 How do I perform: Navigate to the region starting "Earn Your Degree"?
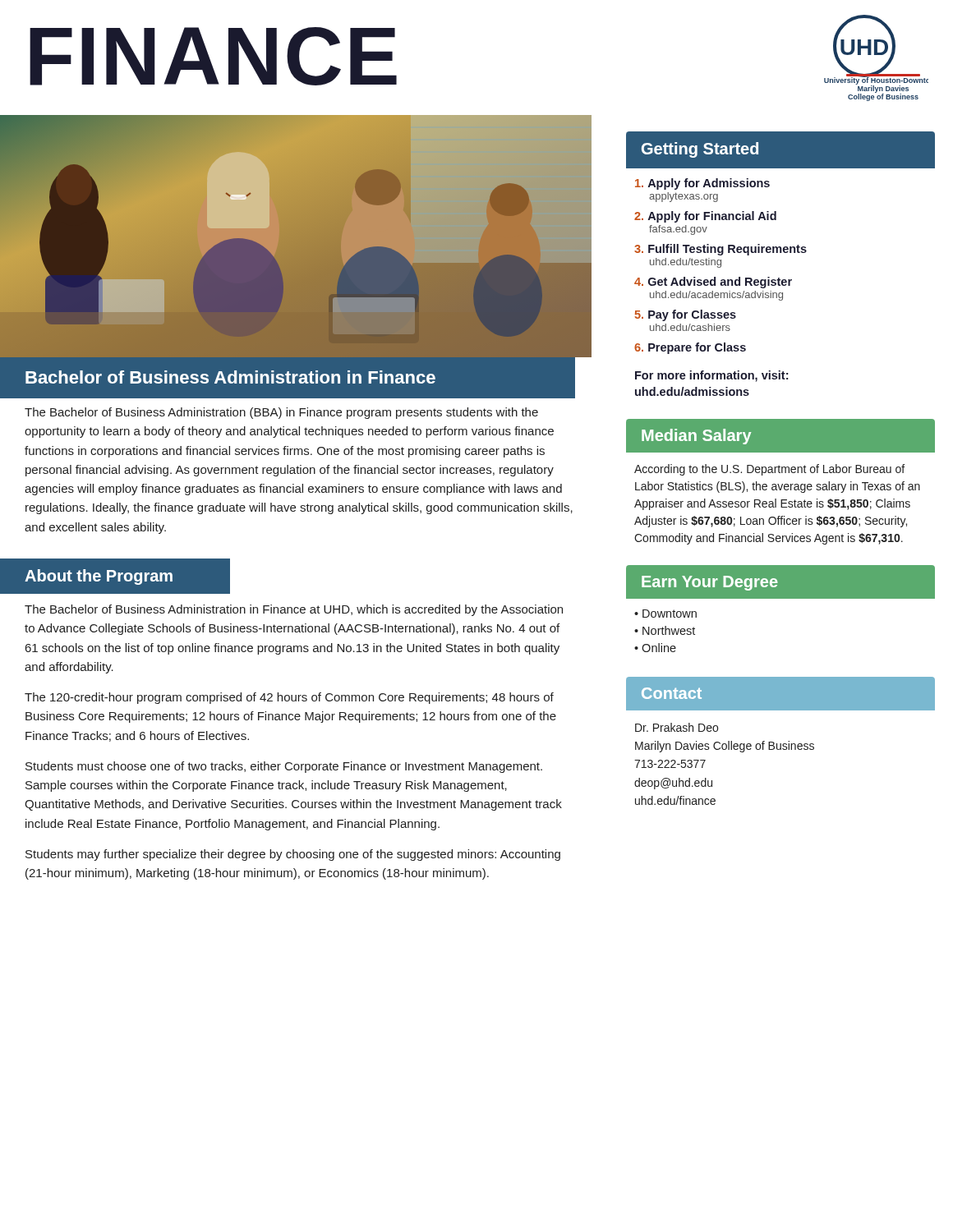780,582
